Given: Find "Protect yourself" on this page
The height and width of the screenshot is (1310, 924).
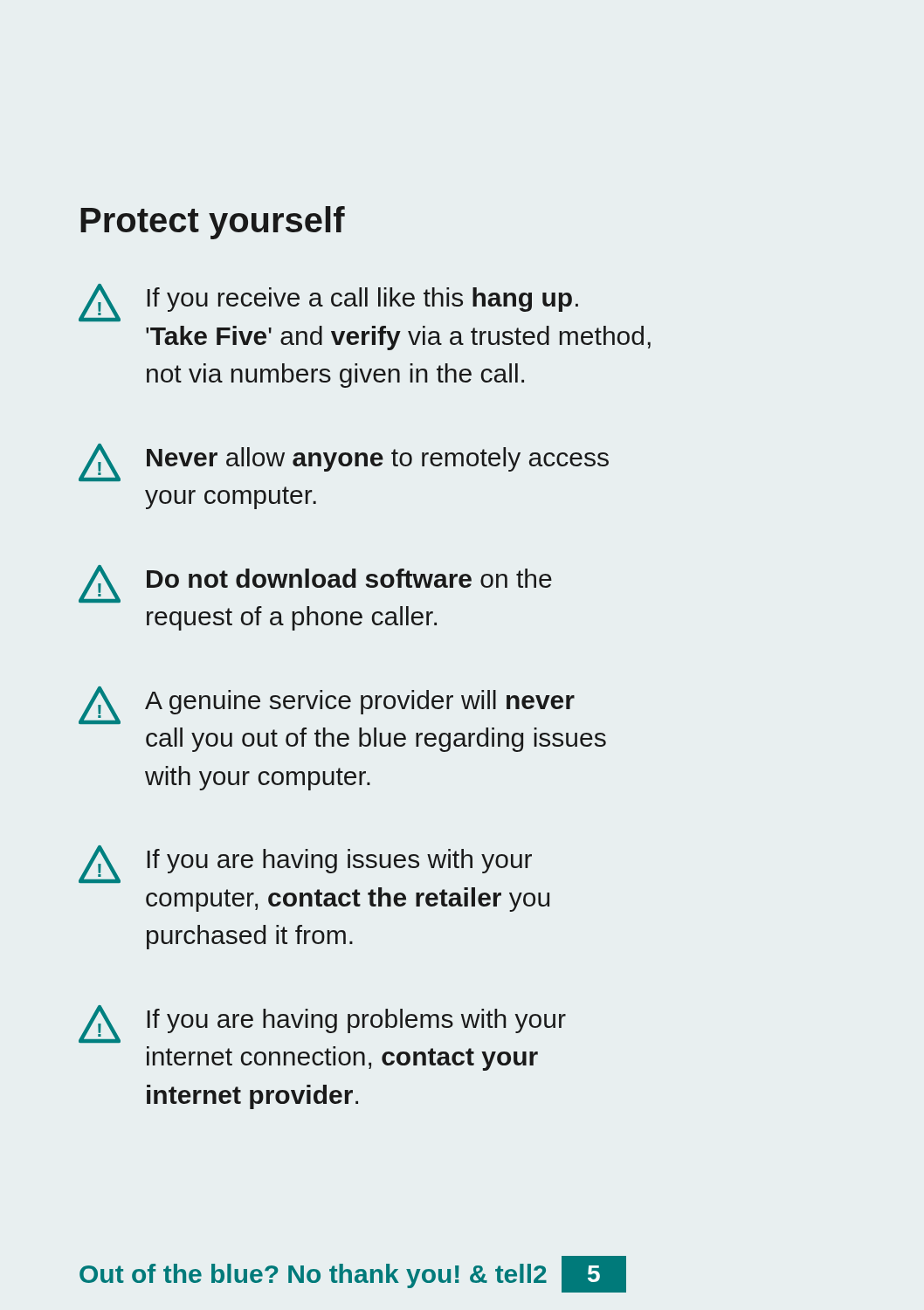Looking at the screenshot, I should 212,220.
